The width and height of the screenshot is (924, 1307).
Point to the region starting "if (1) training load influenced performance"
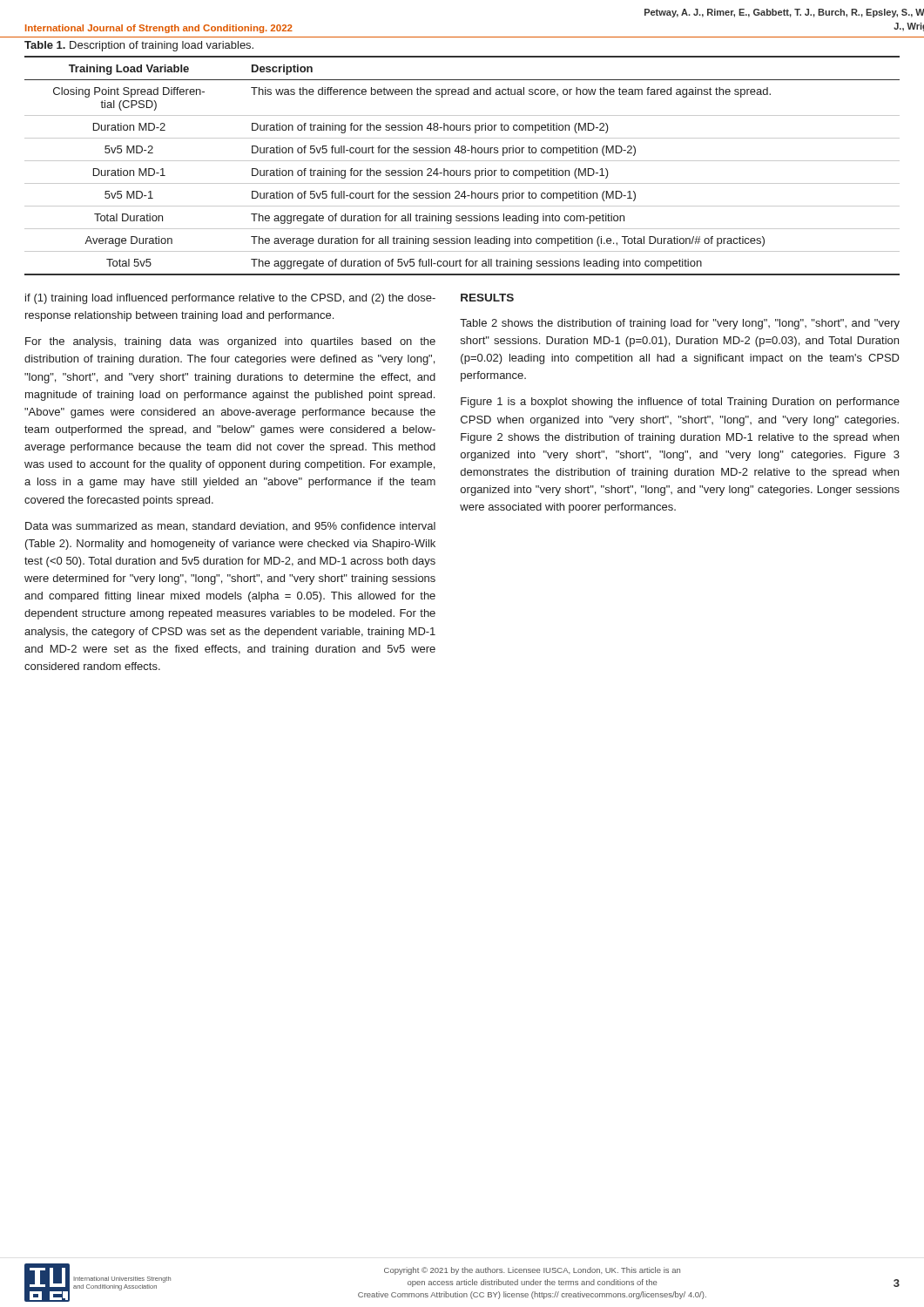[230, 307]
